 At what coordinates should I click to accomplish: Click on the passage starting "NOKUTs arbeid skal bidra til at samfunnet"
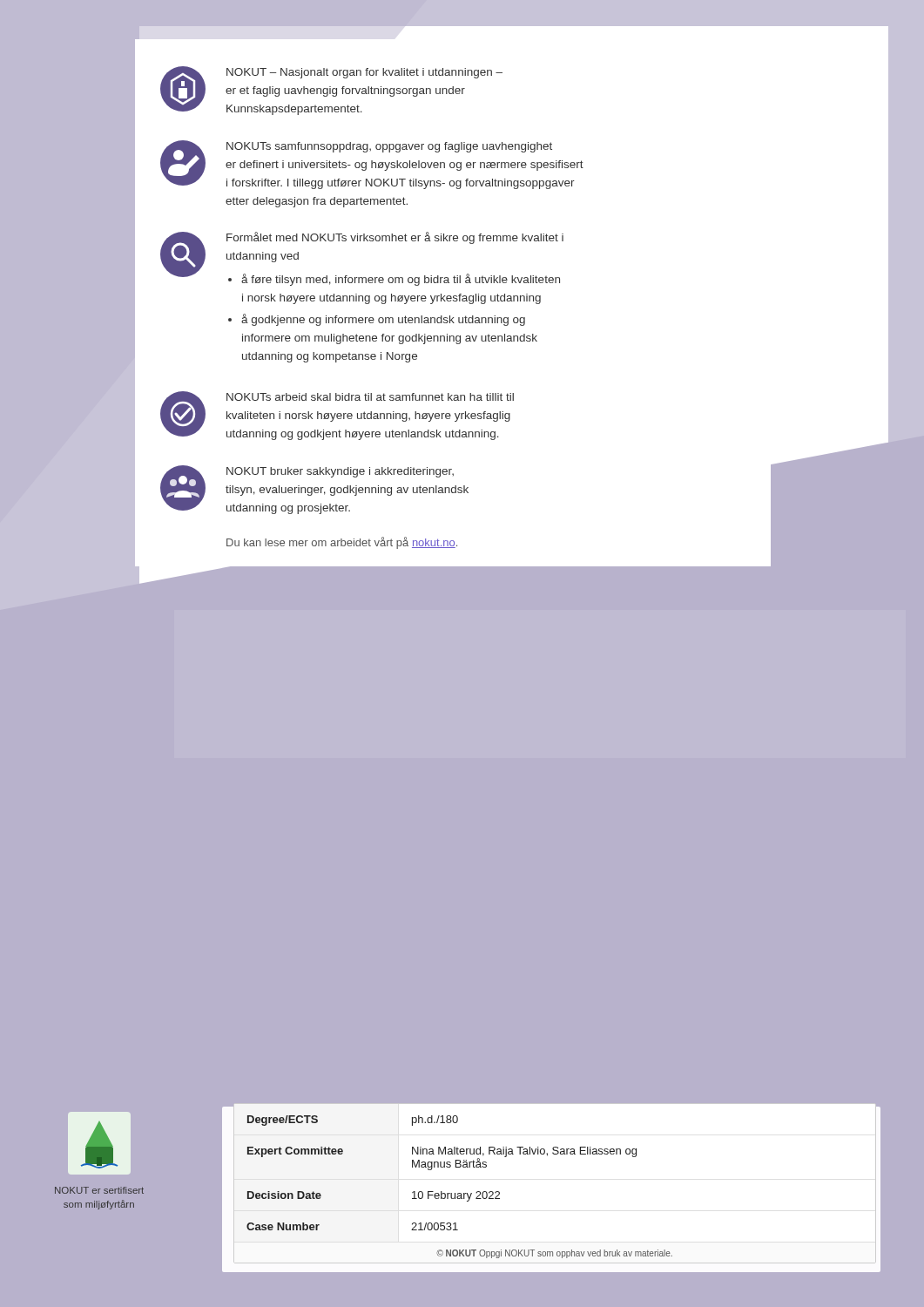pos(452,416)
